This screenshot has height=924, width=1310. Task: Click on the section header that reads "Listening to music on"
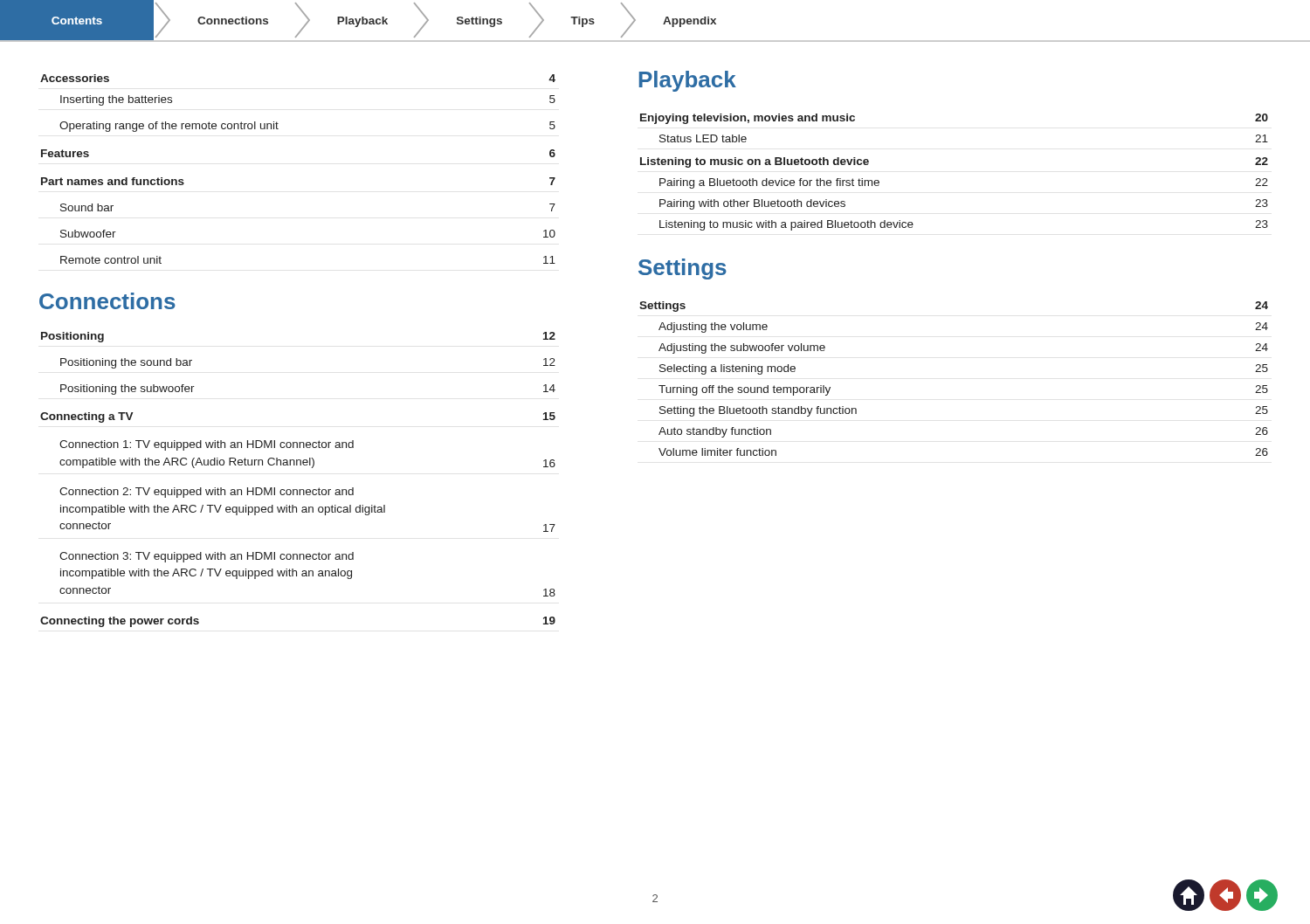[758, 161]
